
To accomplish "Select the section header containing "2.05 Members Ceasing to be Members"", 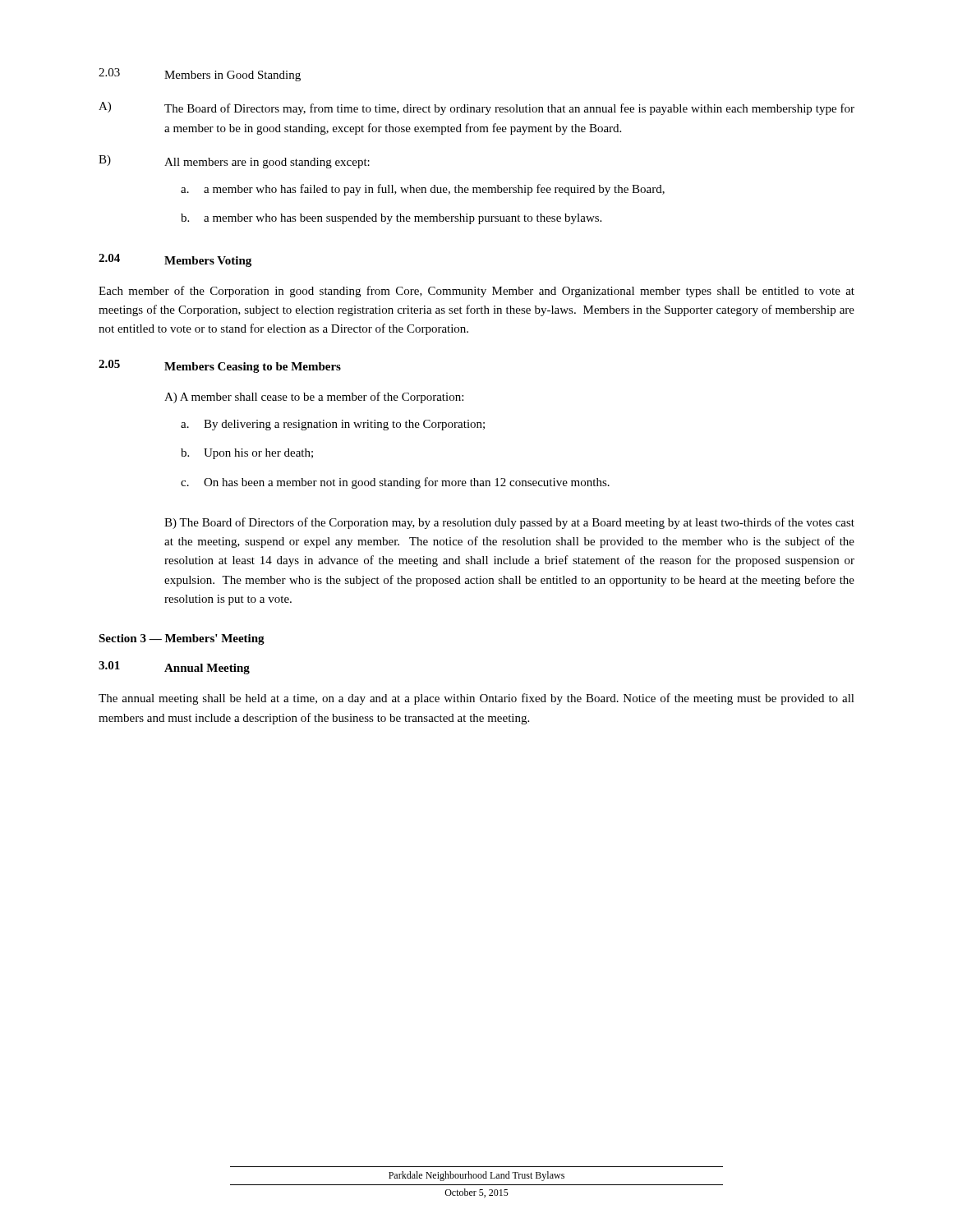I will tap(220, 366).
